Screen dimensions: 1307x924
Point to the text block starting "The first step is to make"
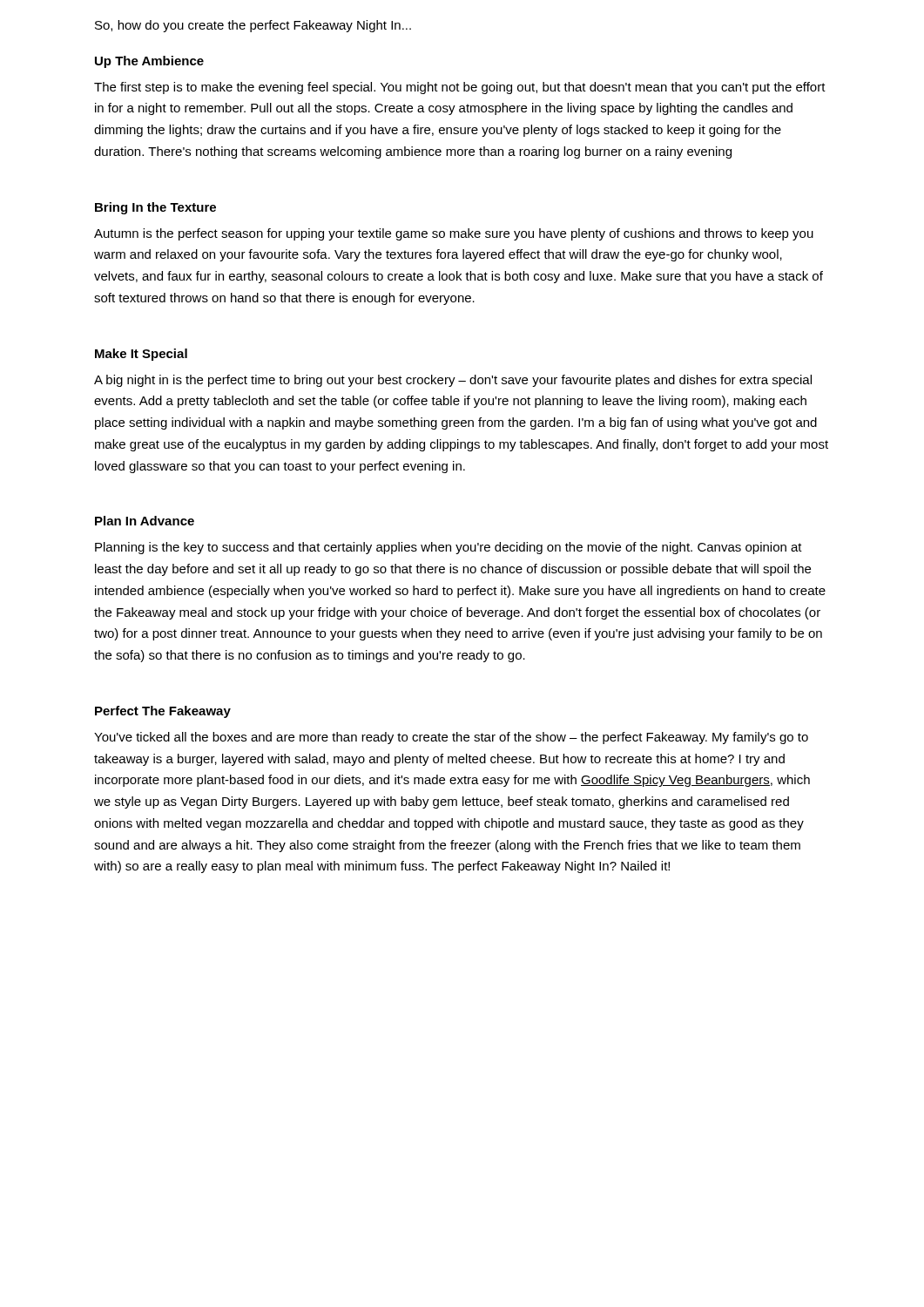point(462,119)
